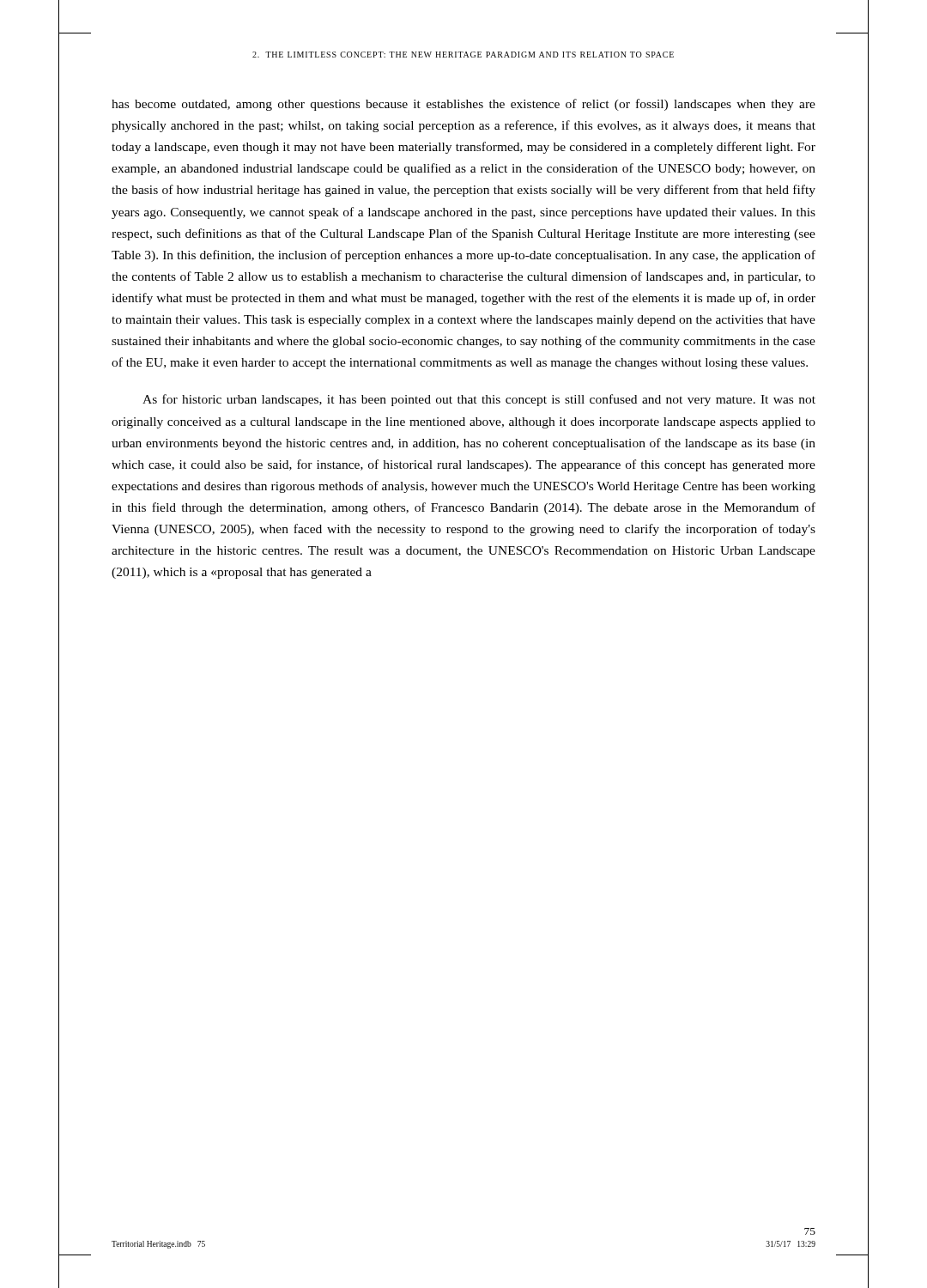Viewport: 927px width, 1288px height.
Task: Find the passage starting "As for historic urban landscapes, it has been"
Action: [x=464, y=485]
